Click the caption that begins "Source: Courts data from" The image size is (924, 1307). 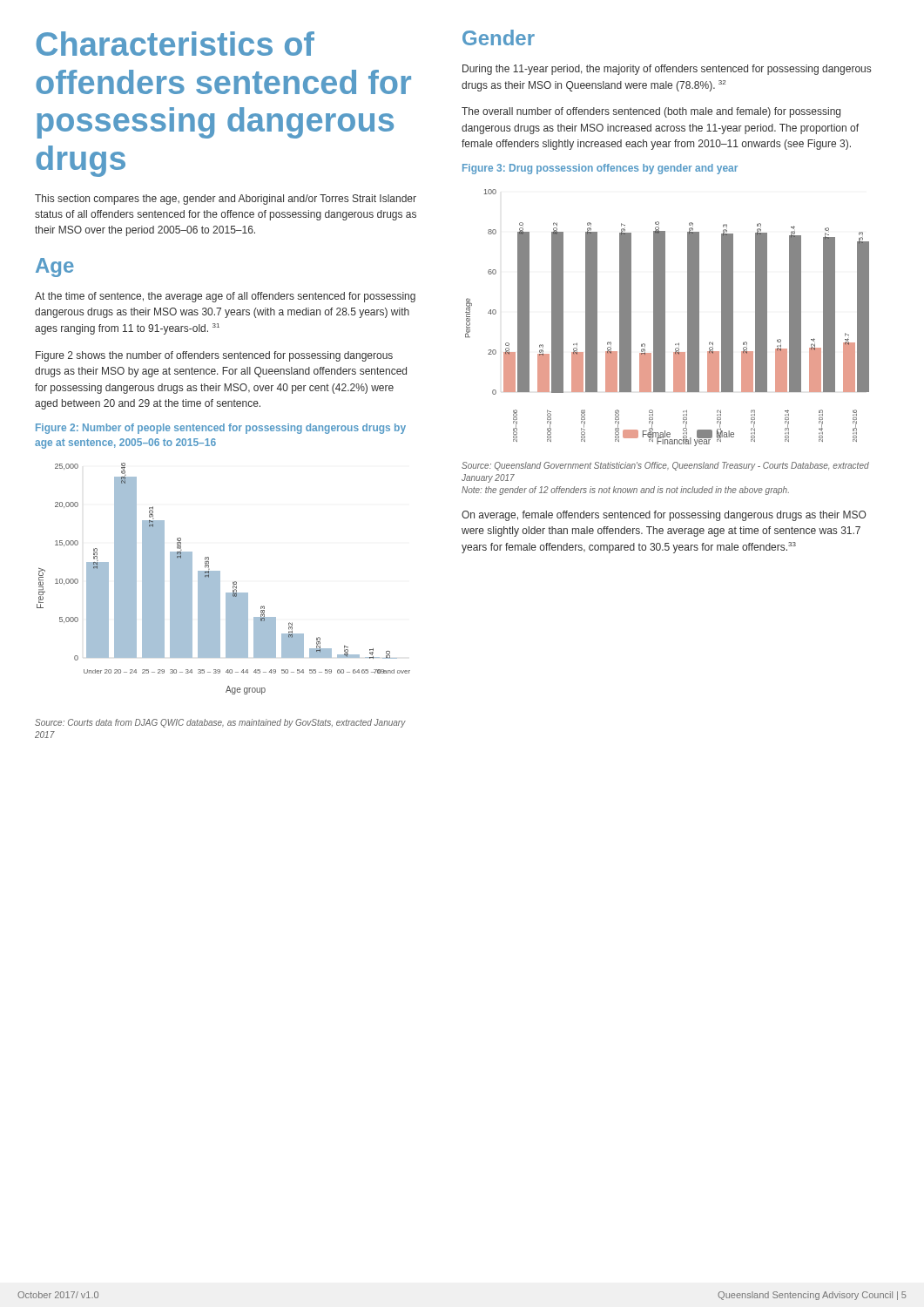226,729
